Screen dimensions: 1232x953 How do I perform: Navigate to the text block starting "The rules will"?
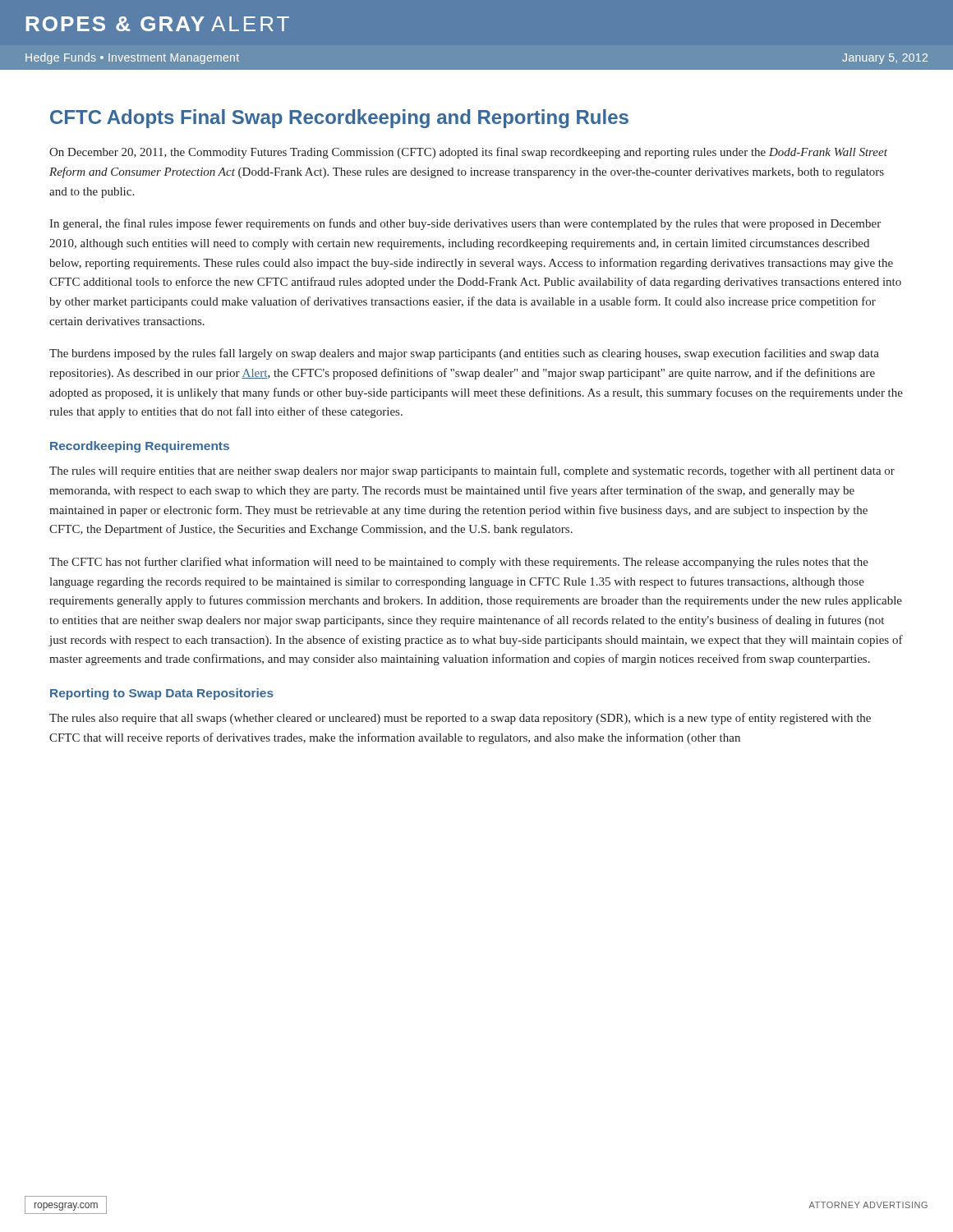(x=472, y=500)
